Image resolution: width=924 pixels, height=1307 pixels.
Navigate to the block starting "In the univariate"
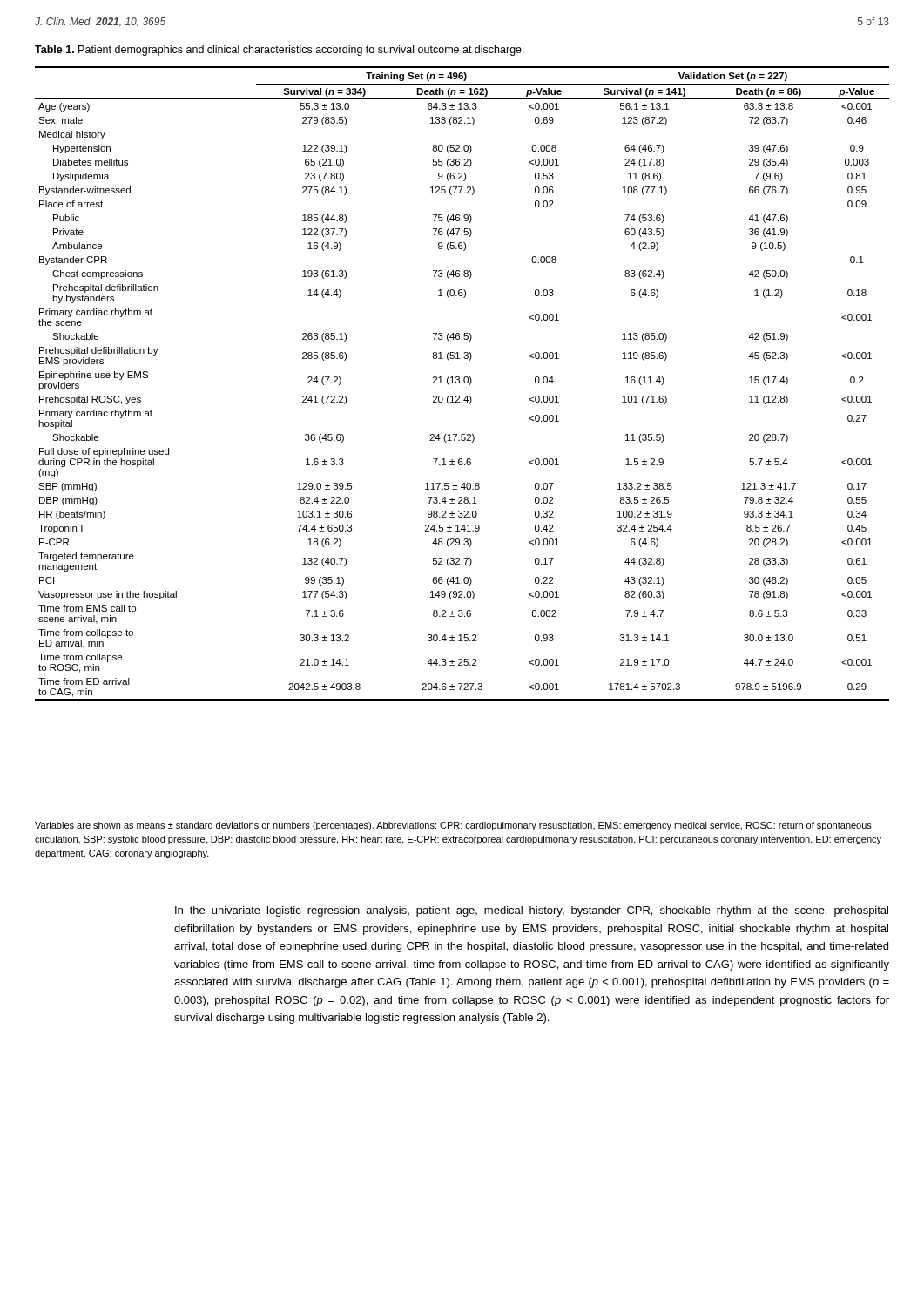tap(532, 964)
